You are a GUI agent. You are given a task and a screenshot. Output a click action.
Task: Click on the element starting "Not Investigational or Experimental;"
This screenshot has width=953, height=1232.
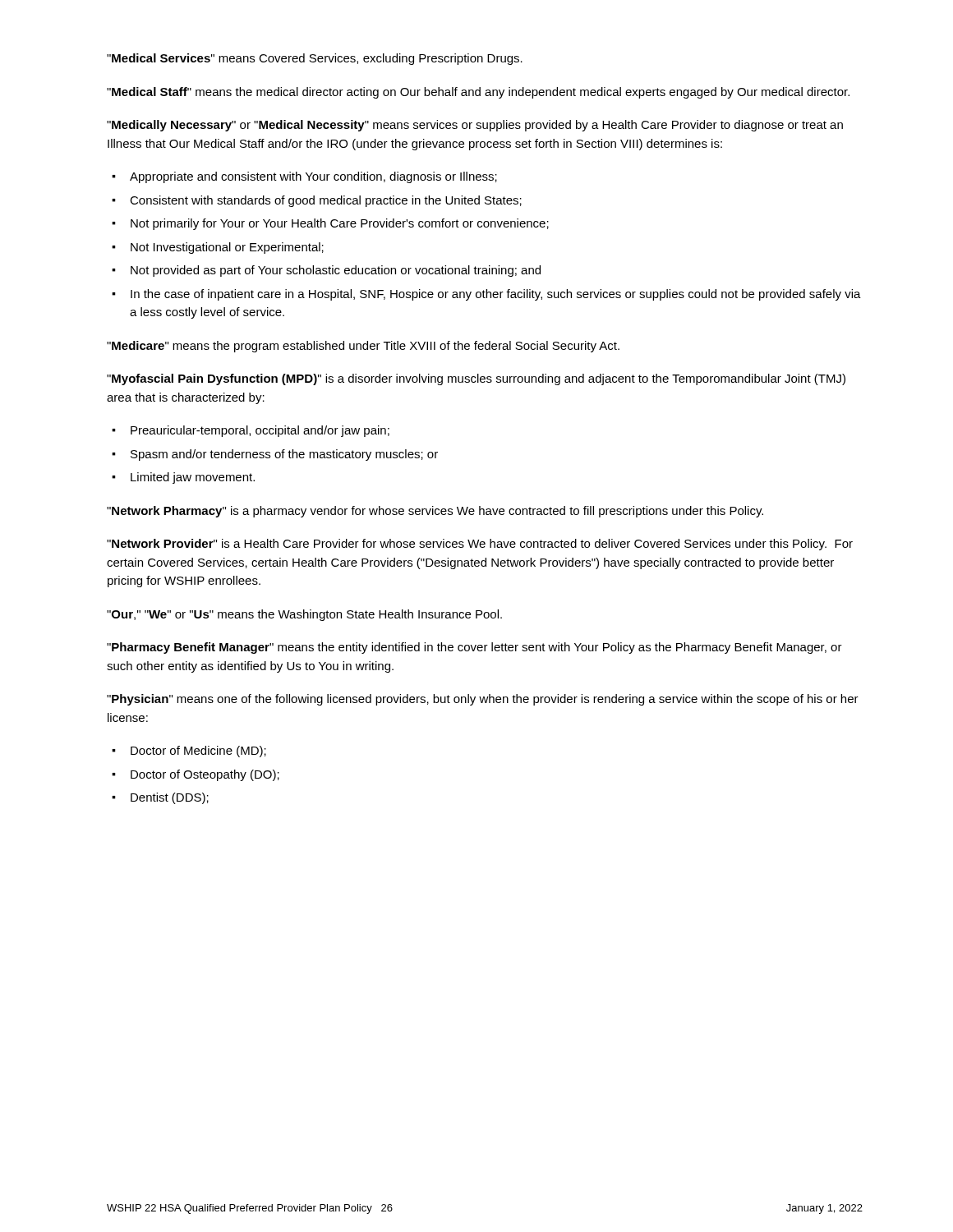[227, 246]
